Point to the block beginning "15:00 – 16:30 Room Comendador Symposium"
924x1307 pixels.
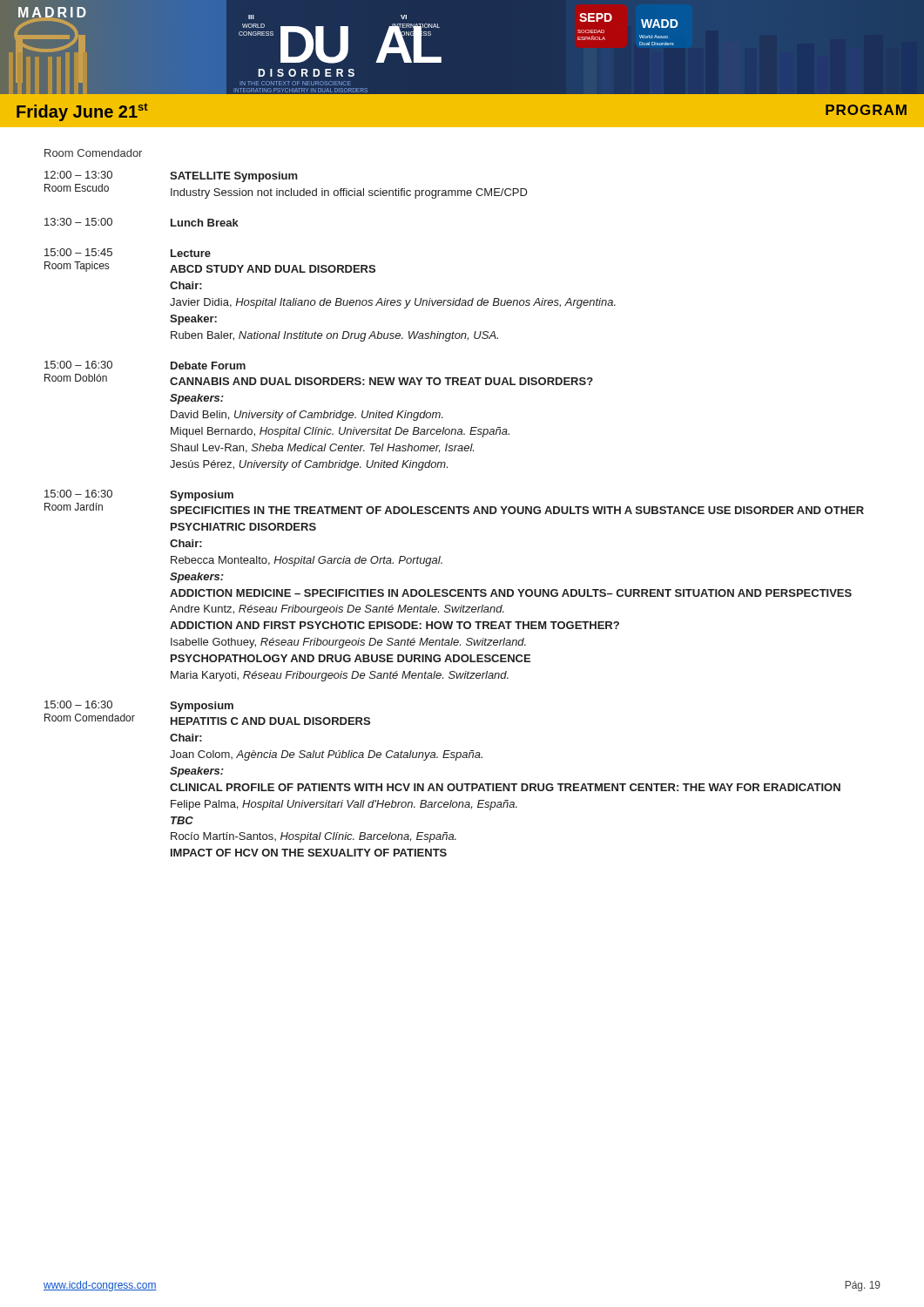462,780
